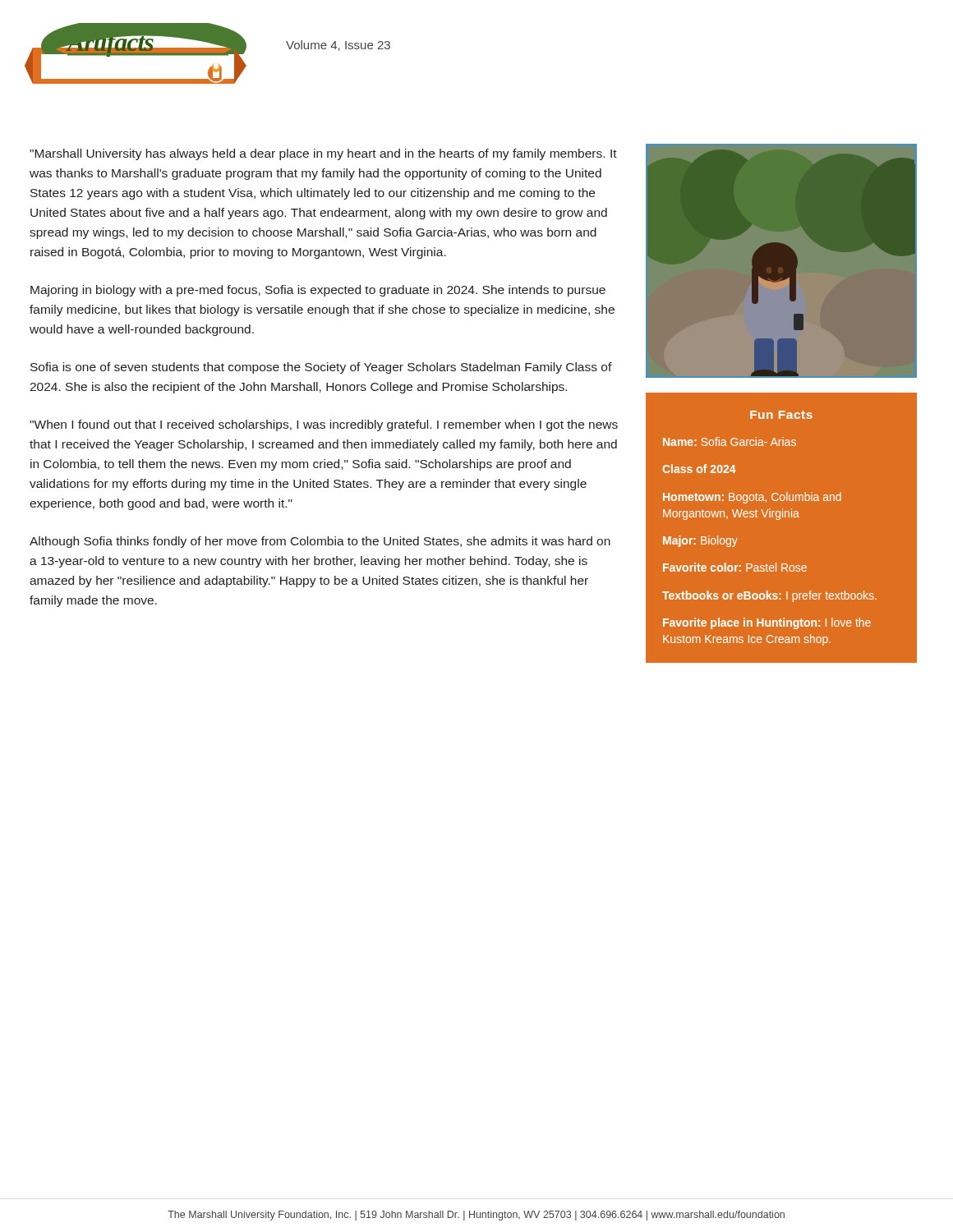The width and height of the screenshot is (953, 1232).
Task: Find the text block with the text ""Marshall University has always held a"
Action: (323, 203)
